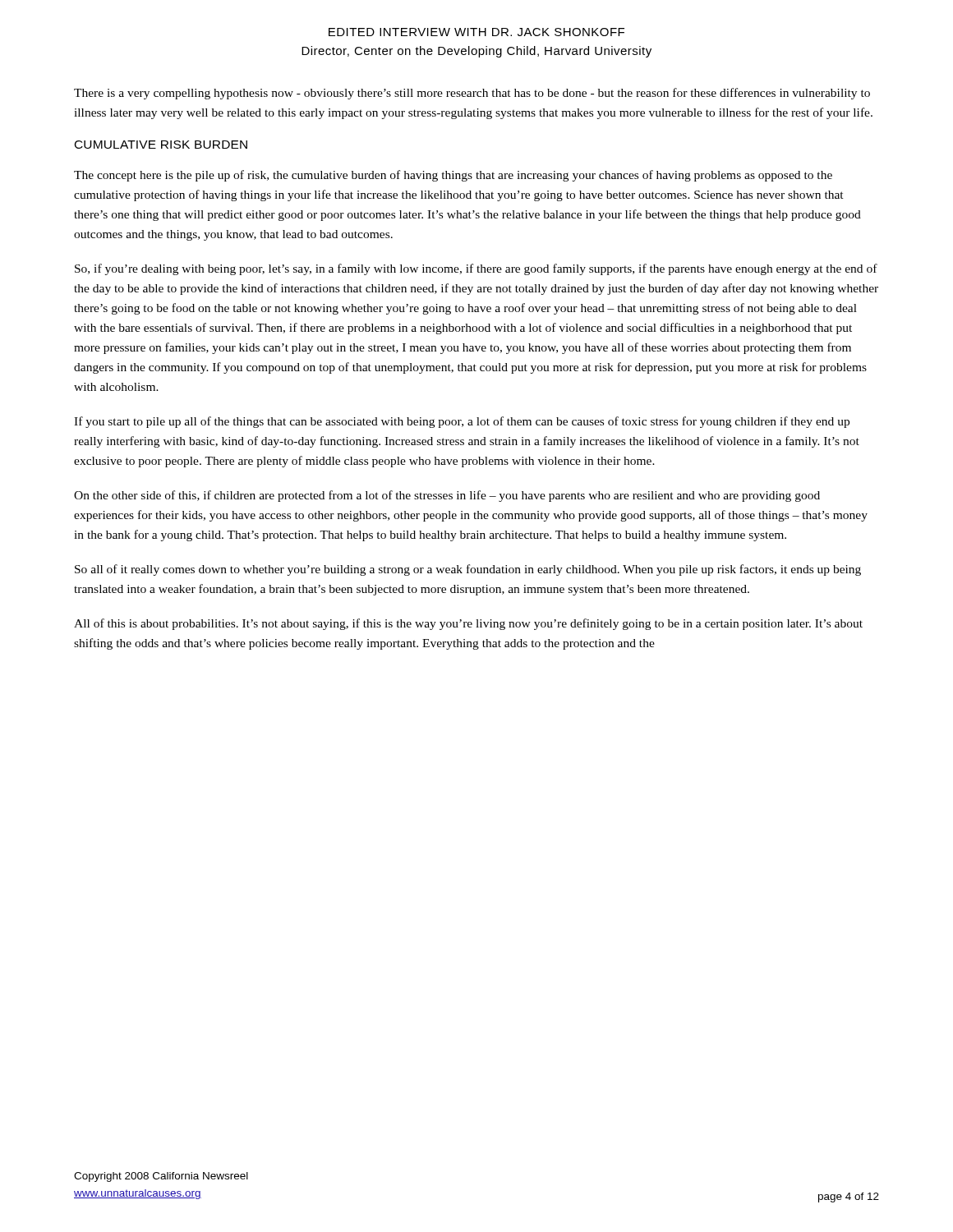Navigate to the text starting "All of this is about probabilities. It’s not"

[468, 633]
